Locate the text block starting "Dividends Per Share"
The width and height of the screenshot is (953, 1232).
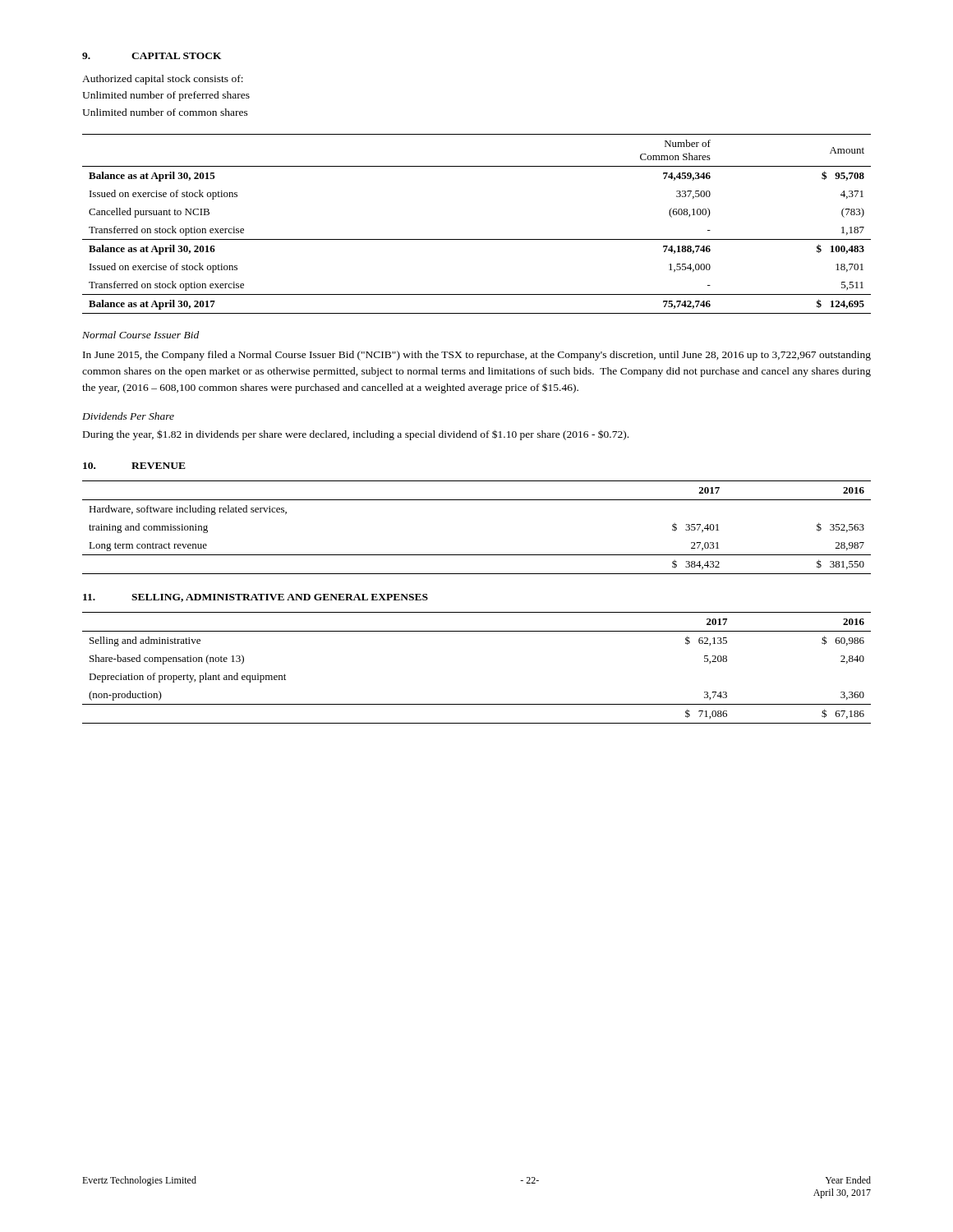pos(128,416)
